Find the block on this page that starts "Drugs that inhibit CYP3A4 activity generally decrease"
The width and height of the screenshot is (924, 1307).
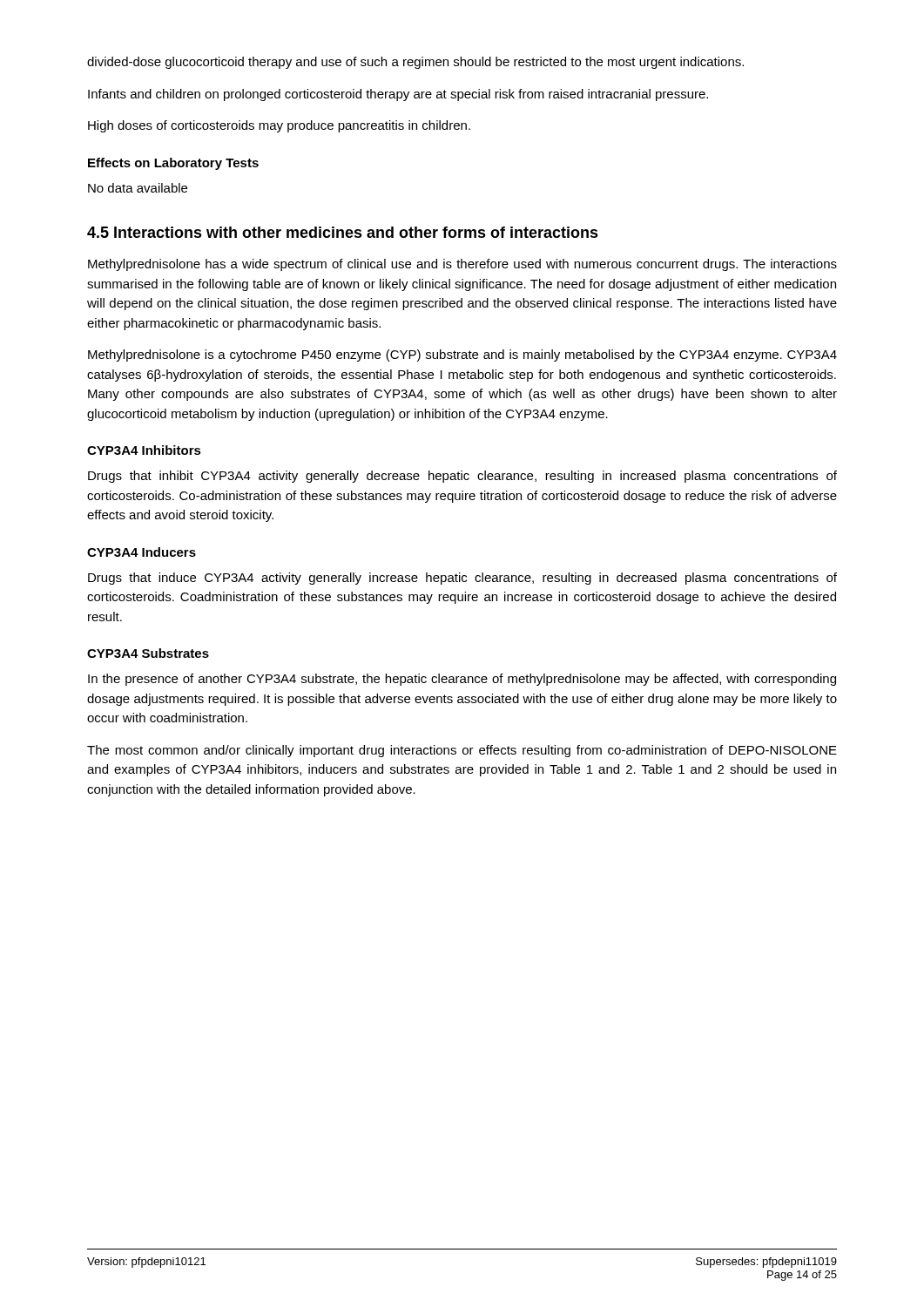[462, 495]
